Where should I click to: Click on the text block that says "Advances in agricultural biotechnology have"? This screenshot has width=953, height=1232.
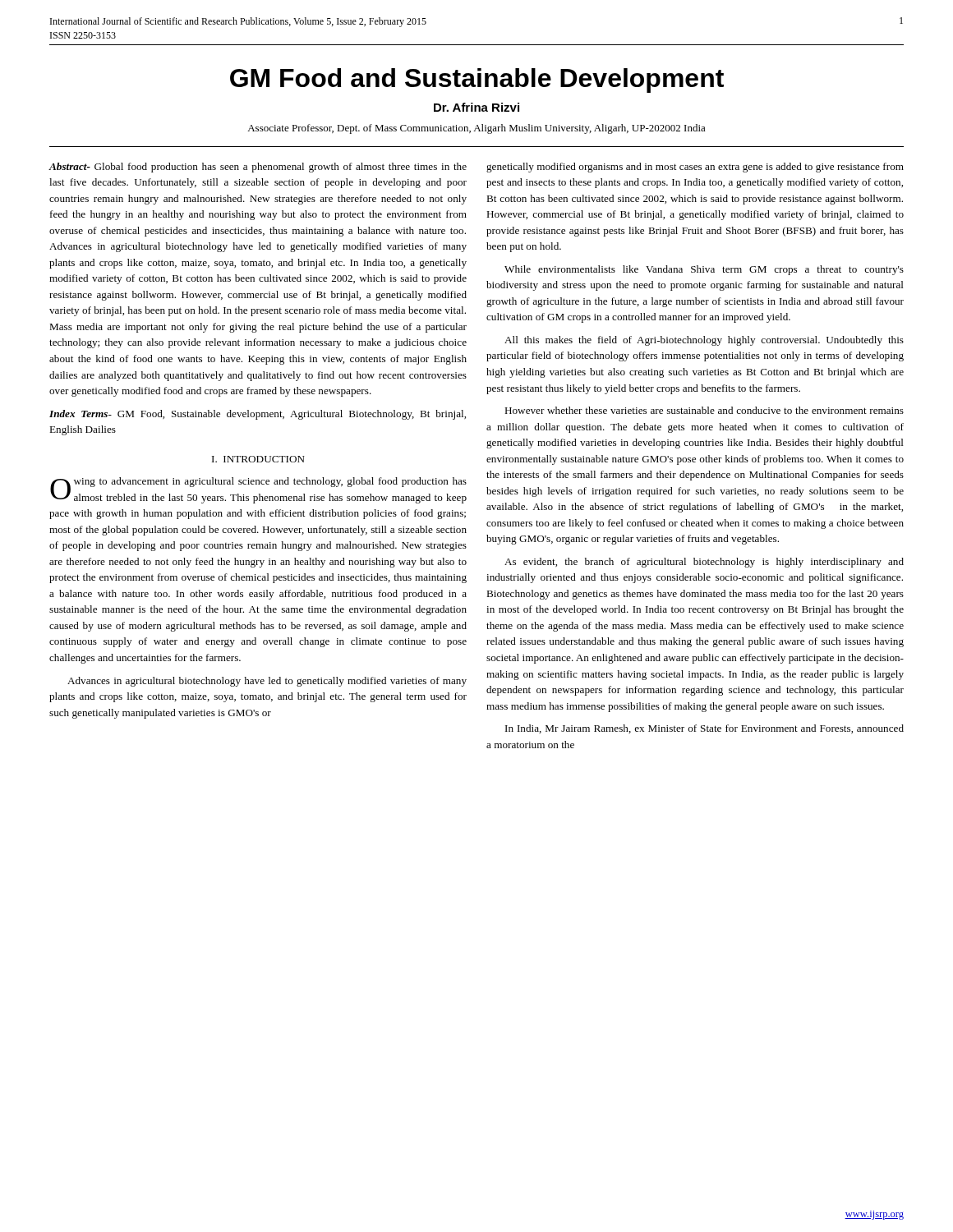[258, 696]
